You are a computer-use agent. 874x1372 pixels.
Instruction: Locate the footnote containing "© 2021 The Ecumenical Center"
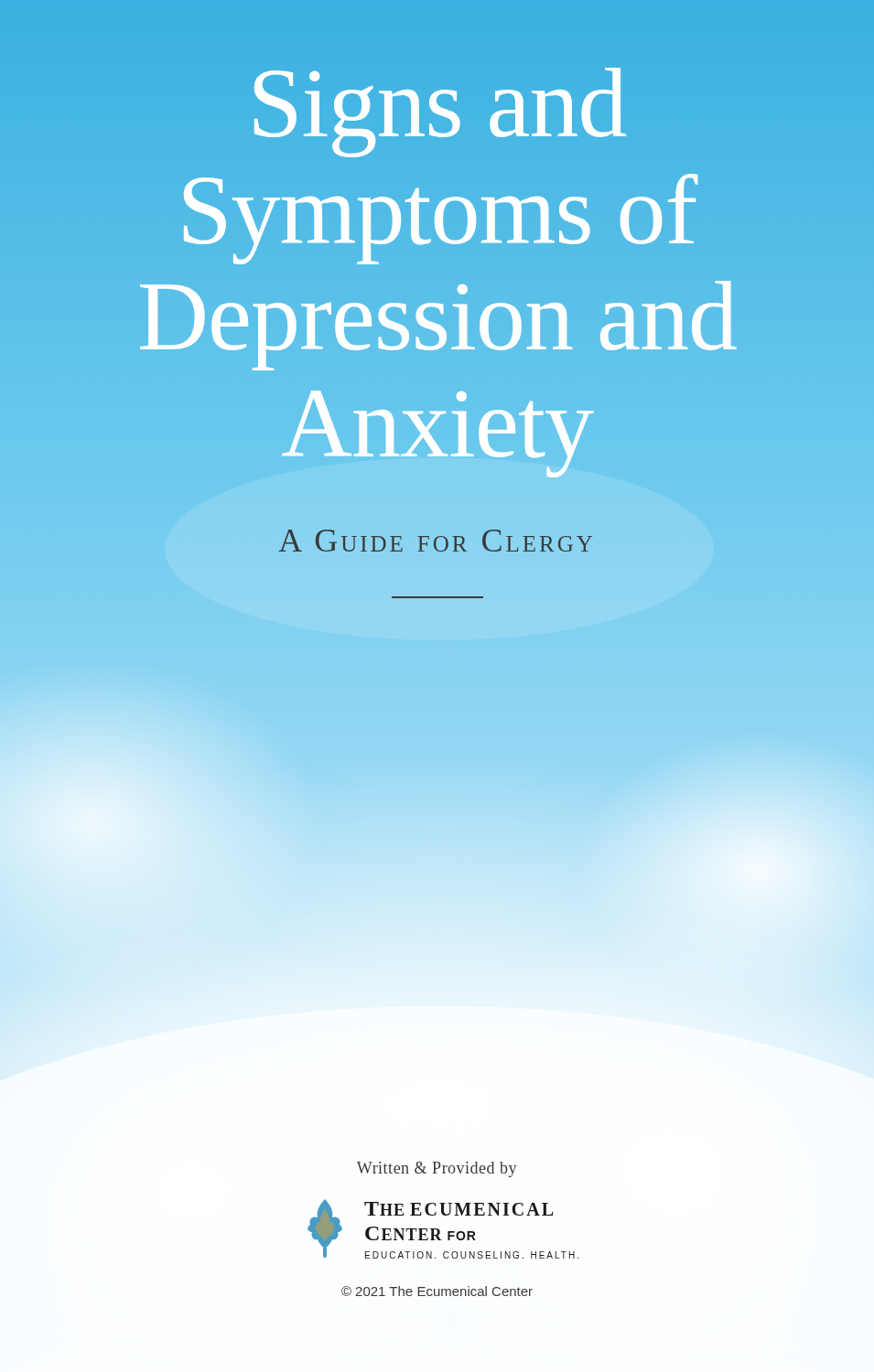coord(437,1291)
